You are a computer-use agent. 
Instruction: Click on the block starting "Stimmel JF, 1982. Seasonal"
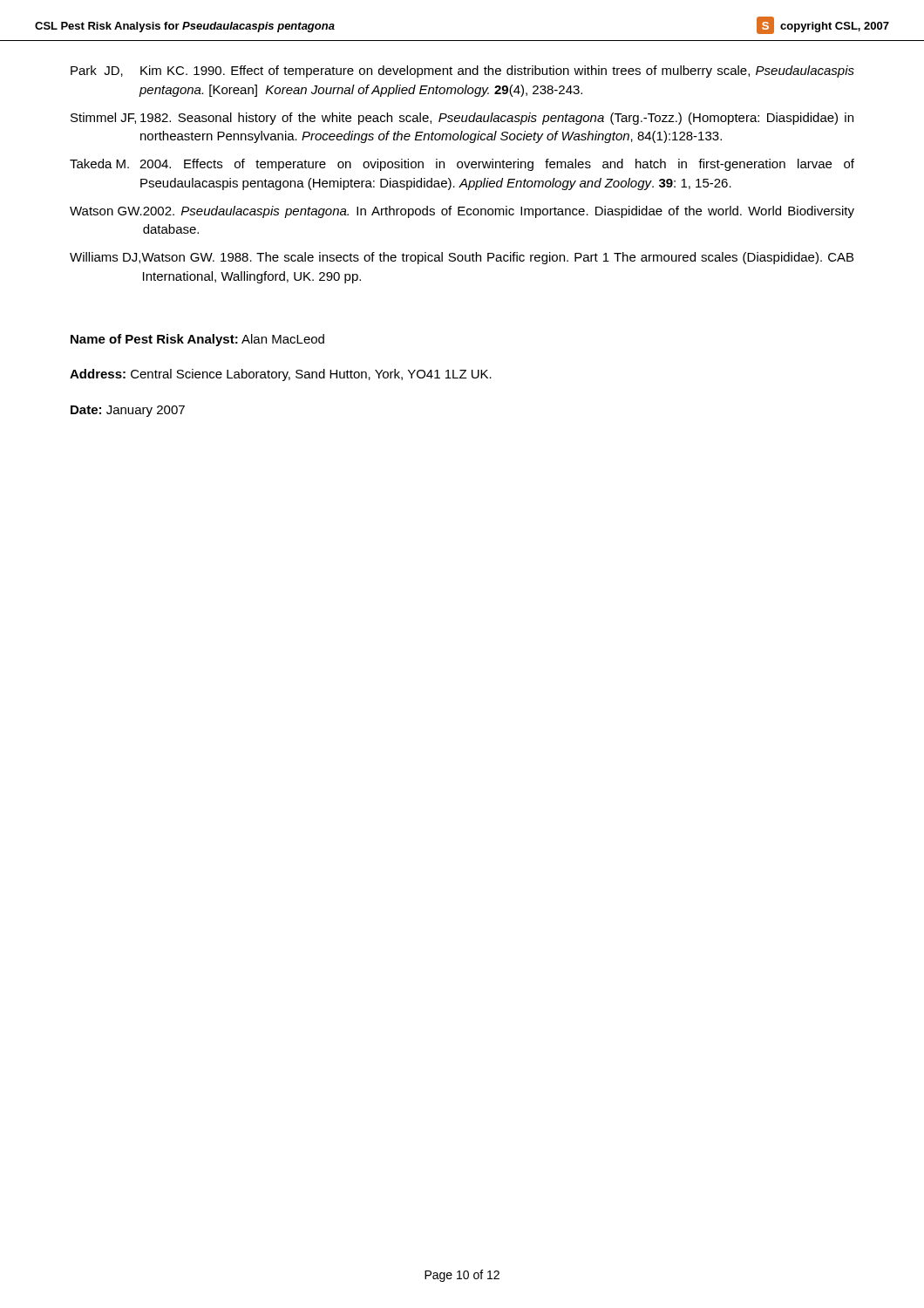(462, 127)
